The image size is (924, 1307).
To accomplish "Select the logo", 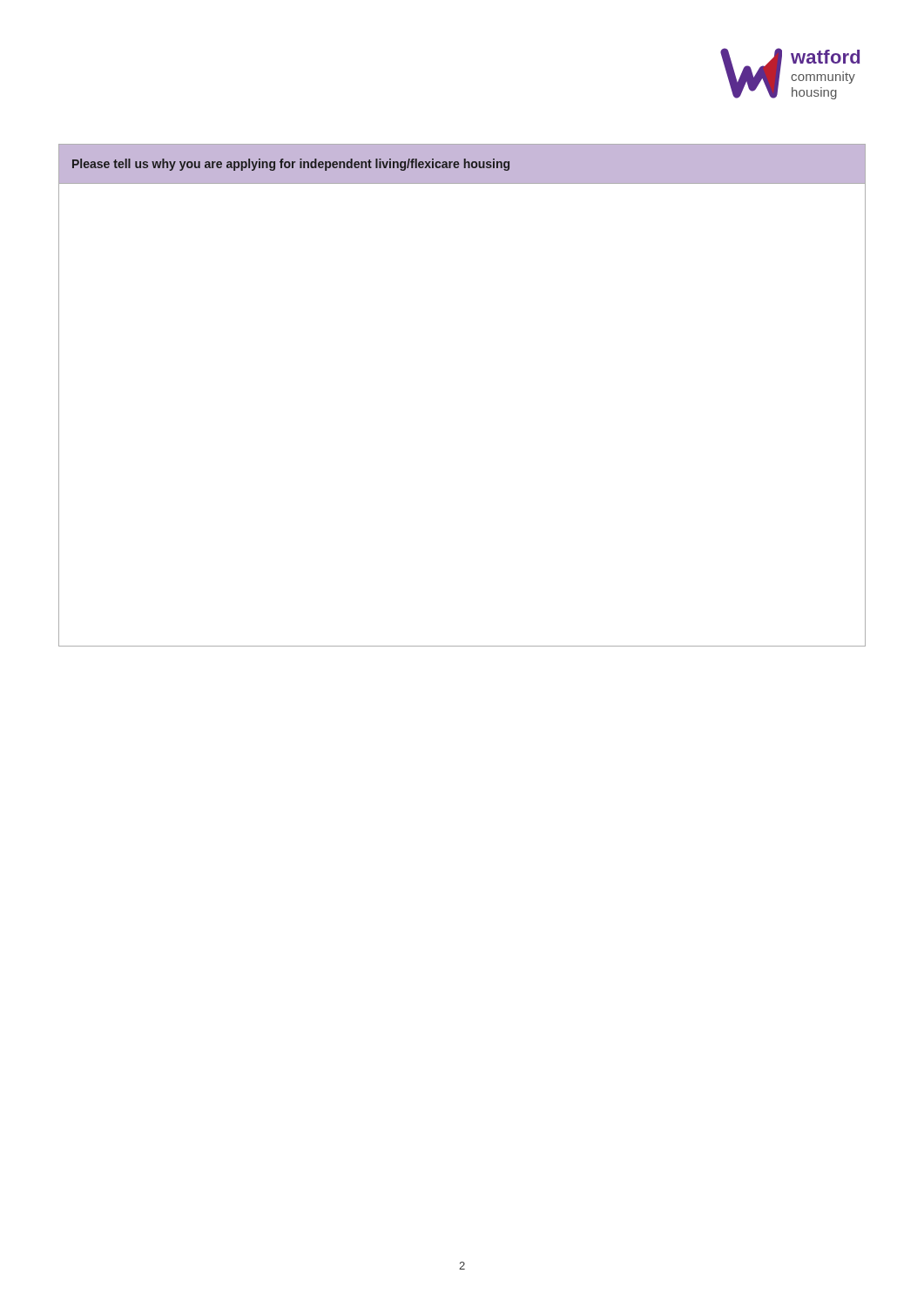I will (x=790, y=73).
